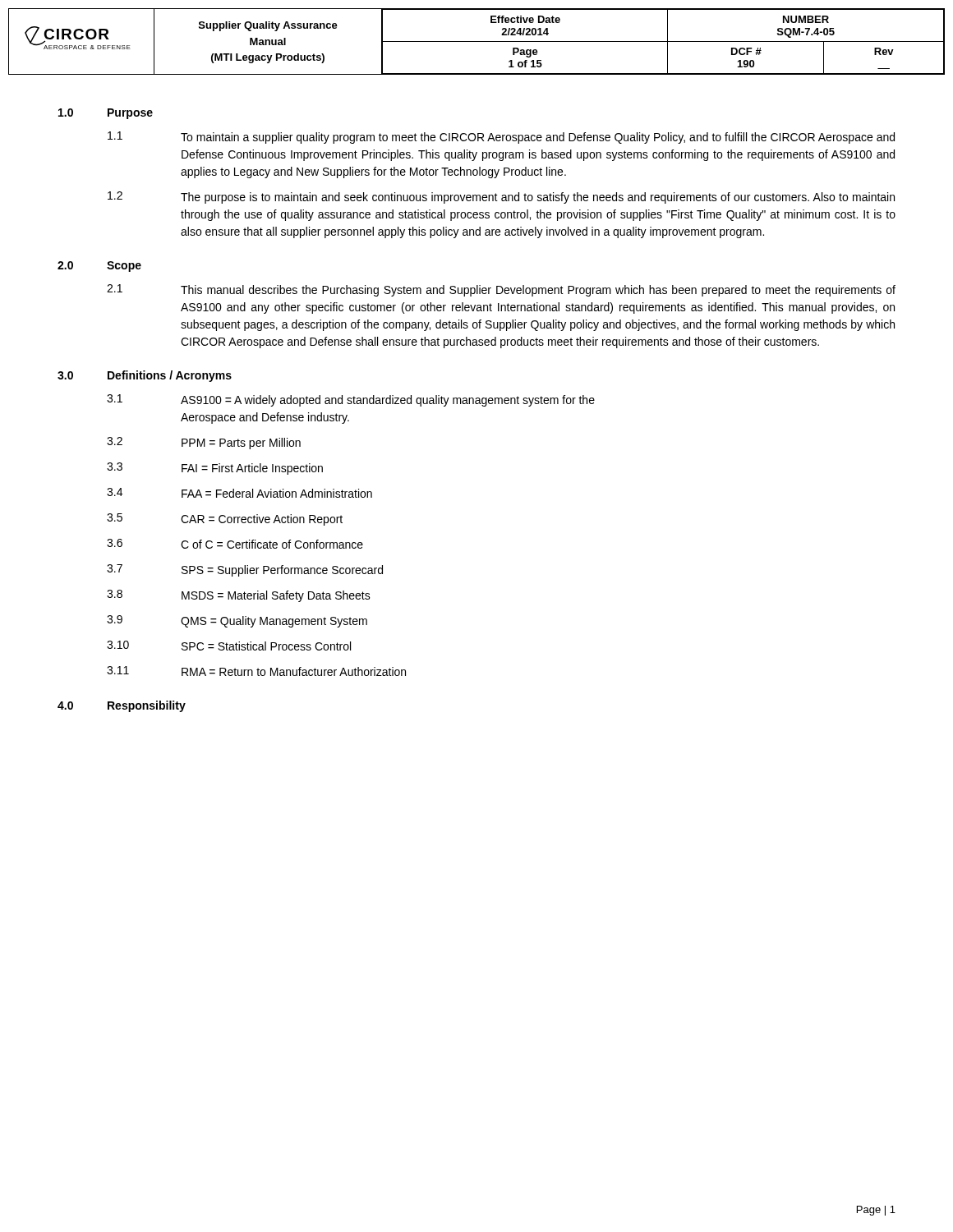Image resolution: width=953 pixels, height=1232 pixels.
Task: Find the block starting "3.4 FAA = Federal"
Action: click(x=239, y=493)
